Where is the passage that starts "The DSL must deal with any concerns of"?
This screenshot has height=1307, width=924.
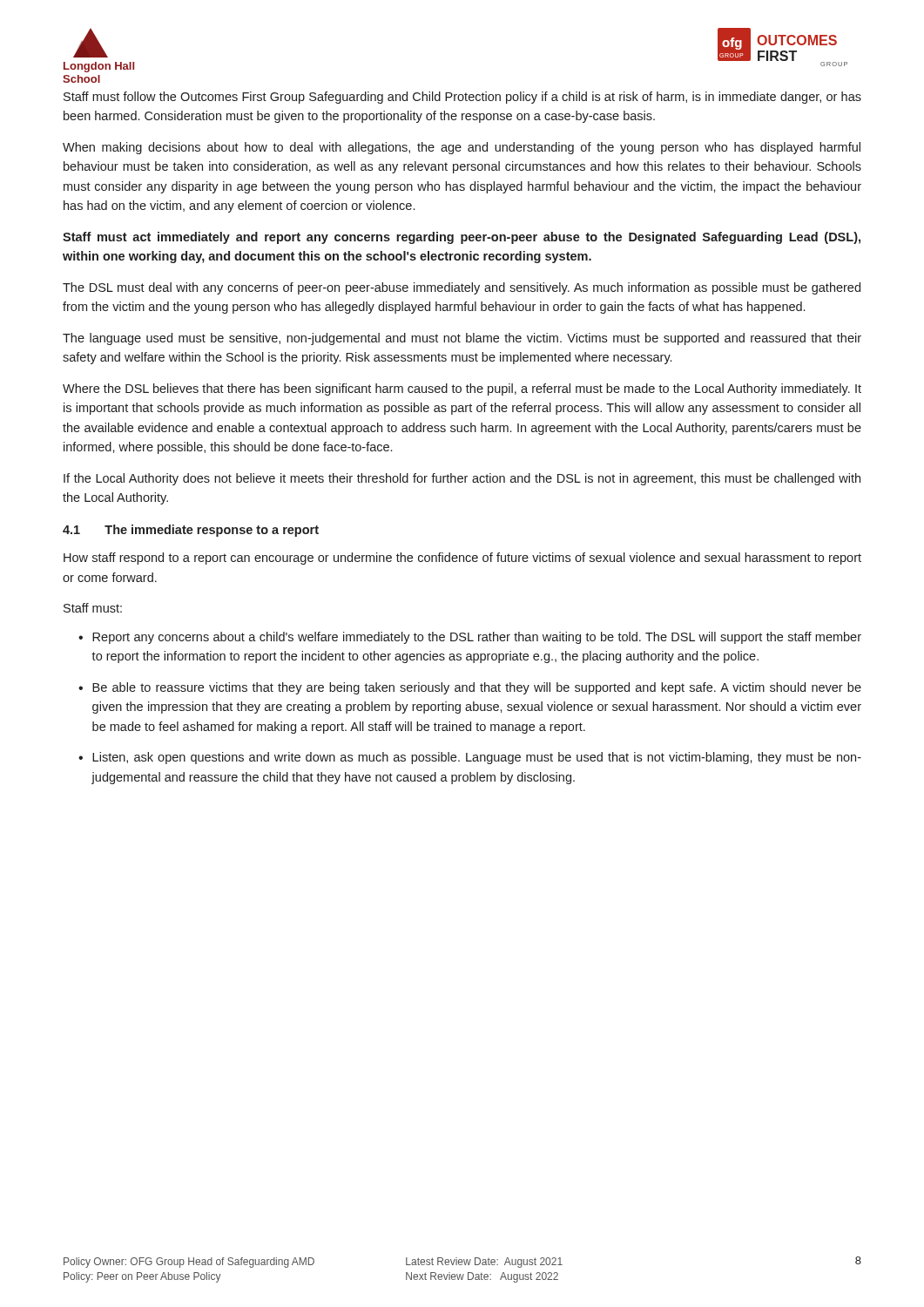point(462,297)
